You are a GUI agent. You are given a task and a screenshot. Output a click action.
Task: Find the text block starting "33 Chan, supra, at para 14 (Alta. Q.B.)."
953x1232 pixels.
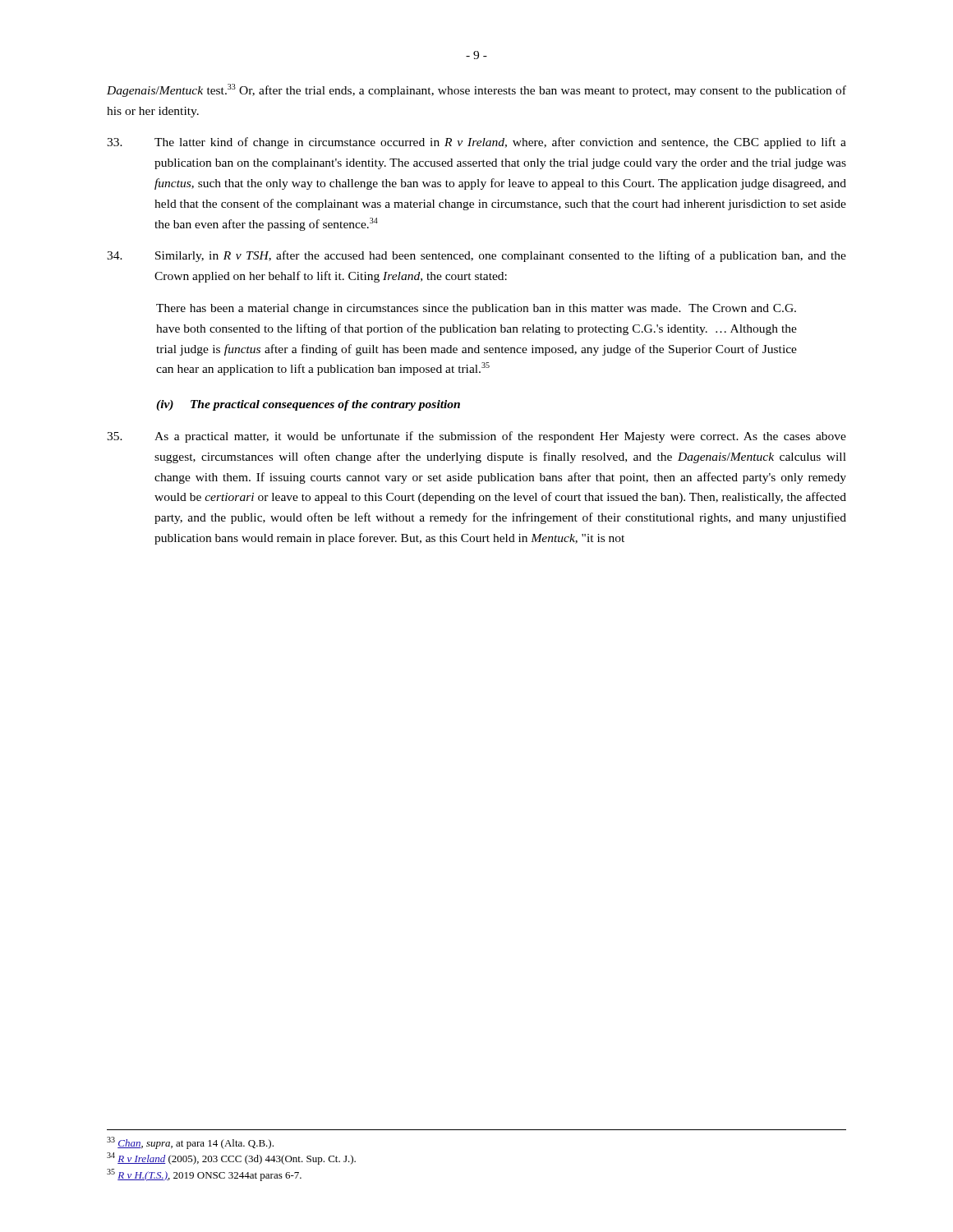191,1142
